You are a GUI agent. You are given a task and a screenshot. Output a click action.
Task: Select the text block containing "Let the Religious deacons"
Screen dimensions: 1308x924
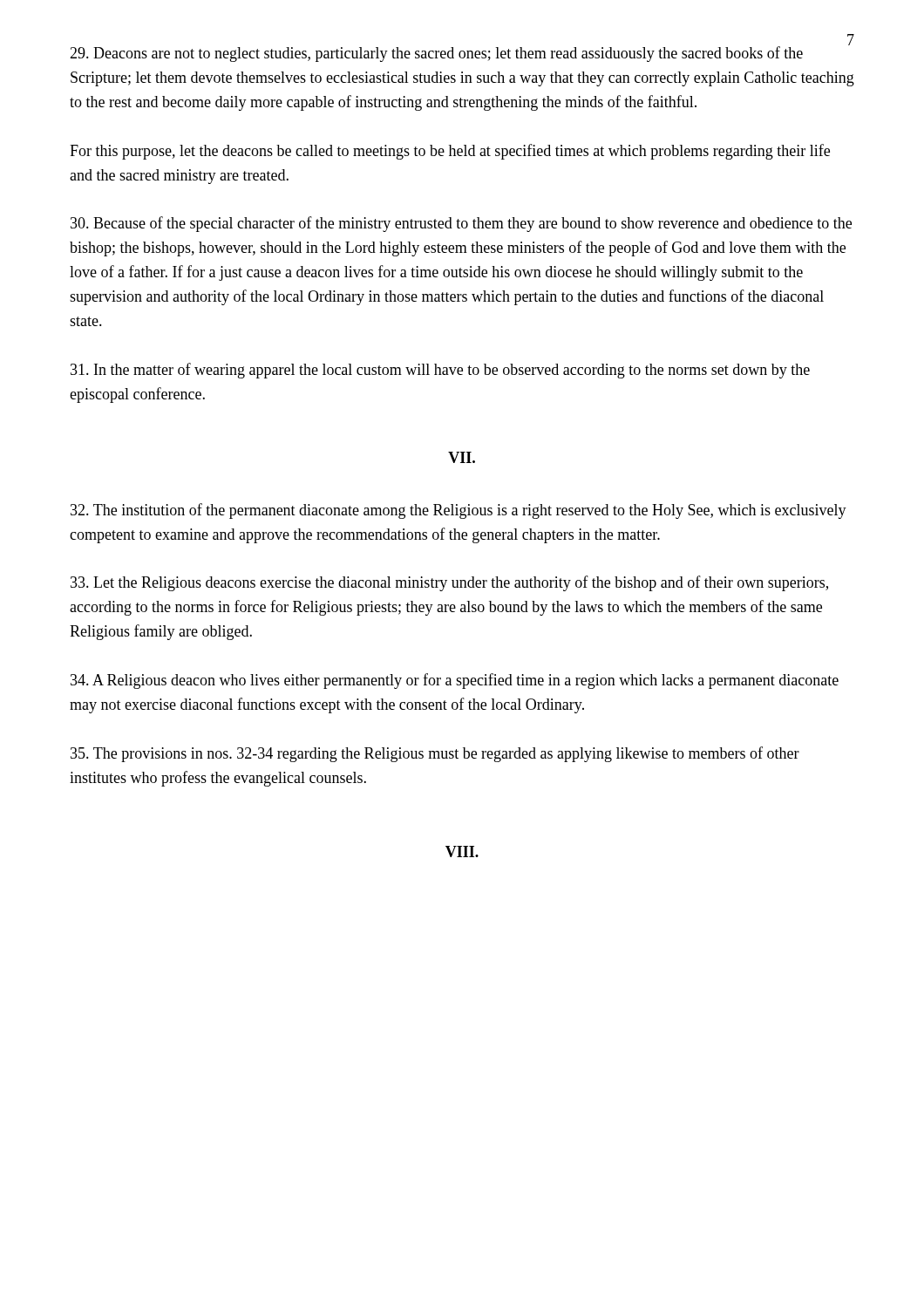[449, 607]
